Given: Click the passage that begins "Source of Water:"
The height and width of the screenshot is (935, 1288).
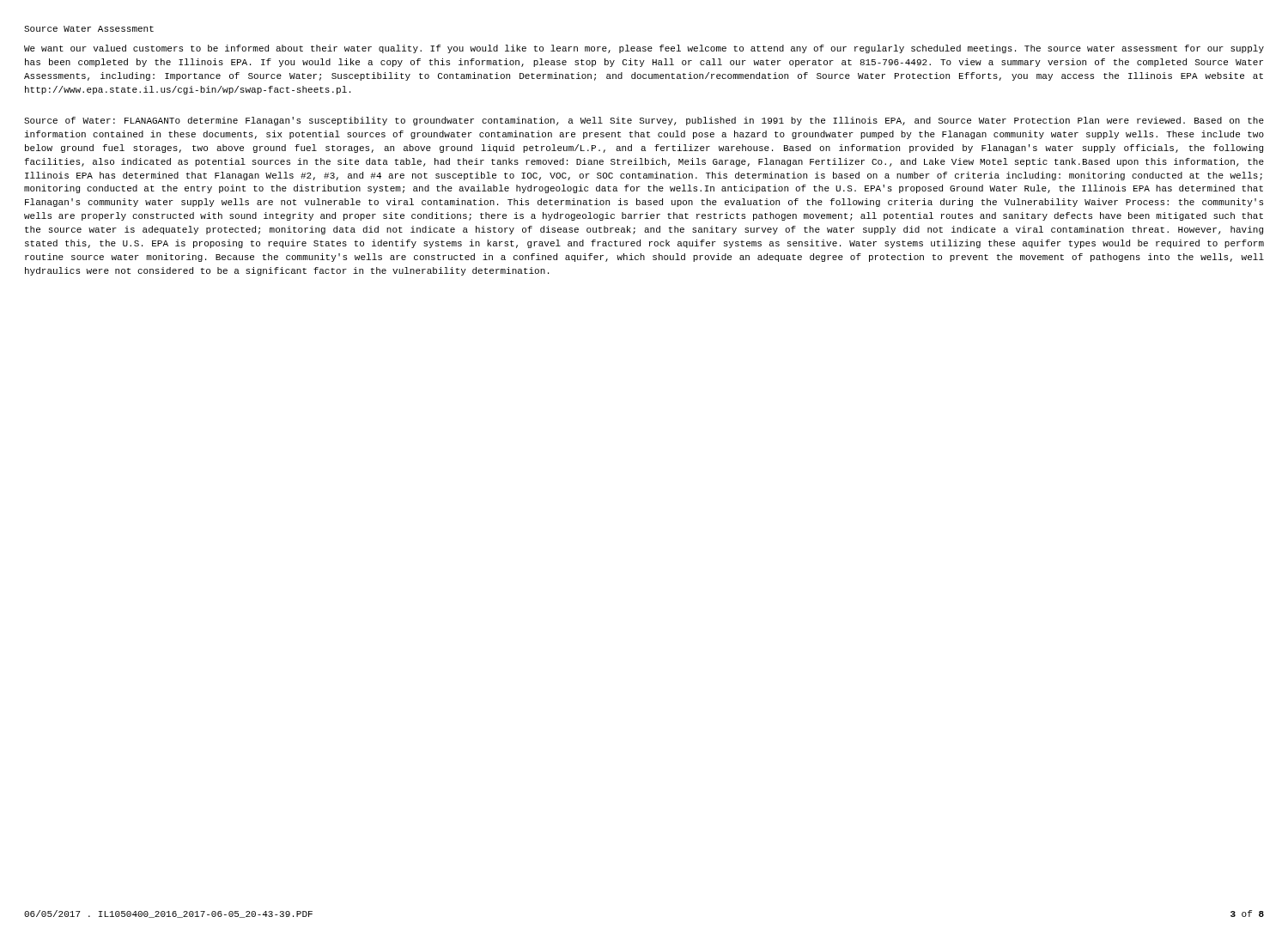Looking at the screenshot, I should click(x=644, y=196).
